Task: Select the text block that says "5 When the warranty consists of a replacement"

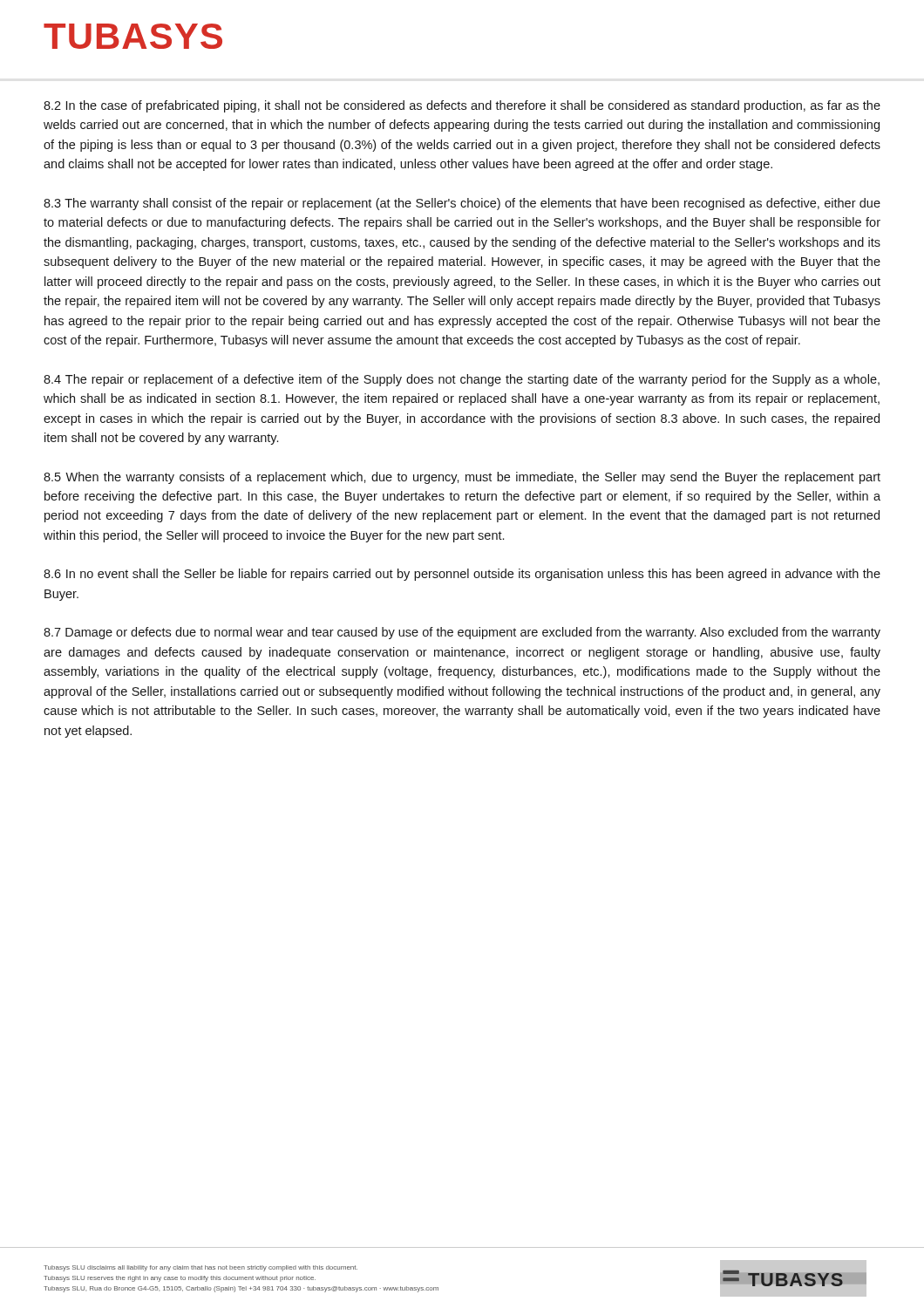Action: tap(462, 506)
